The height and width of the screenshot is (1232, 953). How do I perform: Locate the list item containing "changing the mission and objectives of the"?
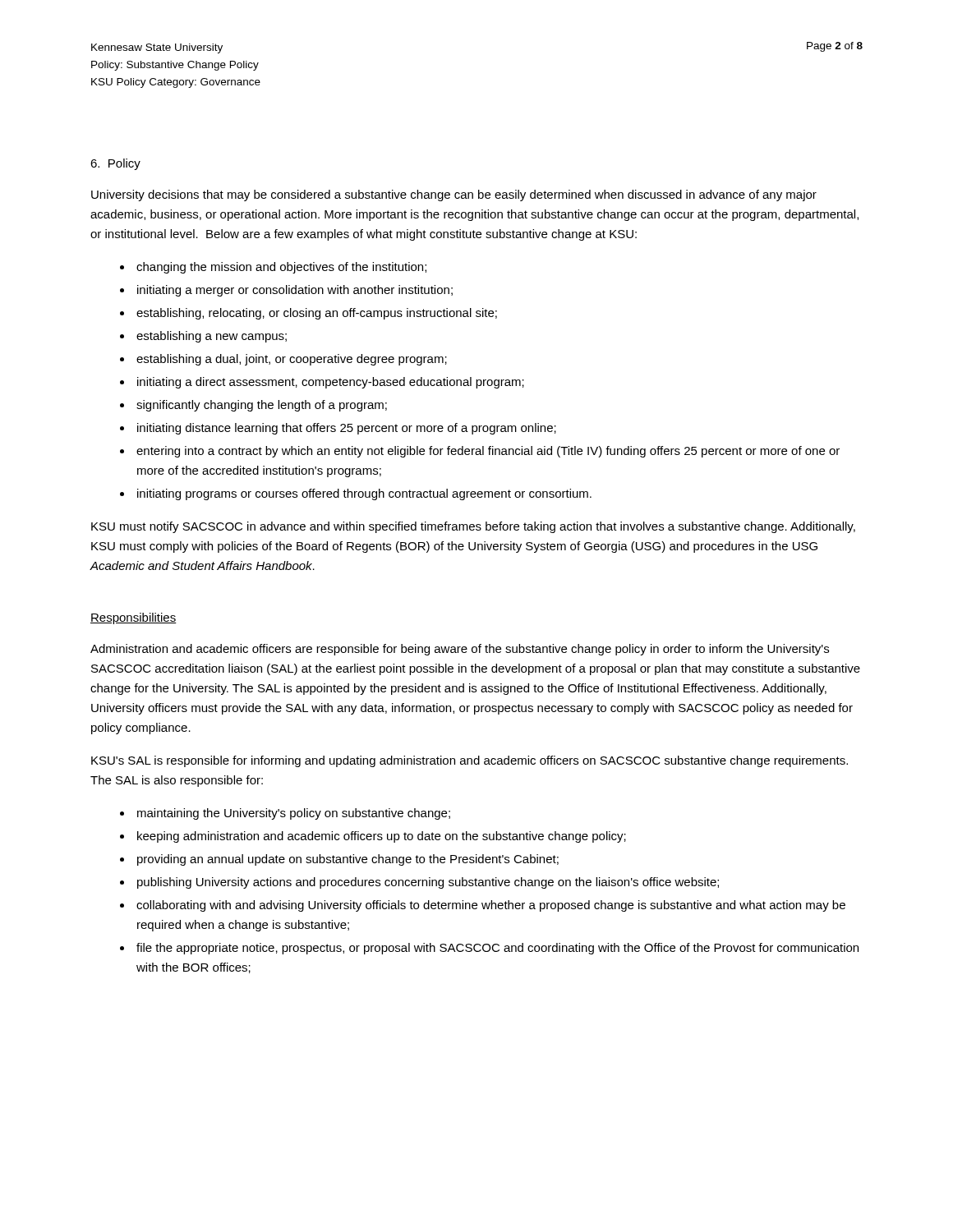282,267
